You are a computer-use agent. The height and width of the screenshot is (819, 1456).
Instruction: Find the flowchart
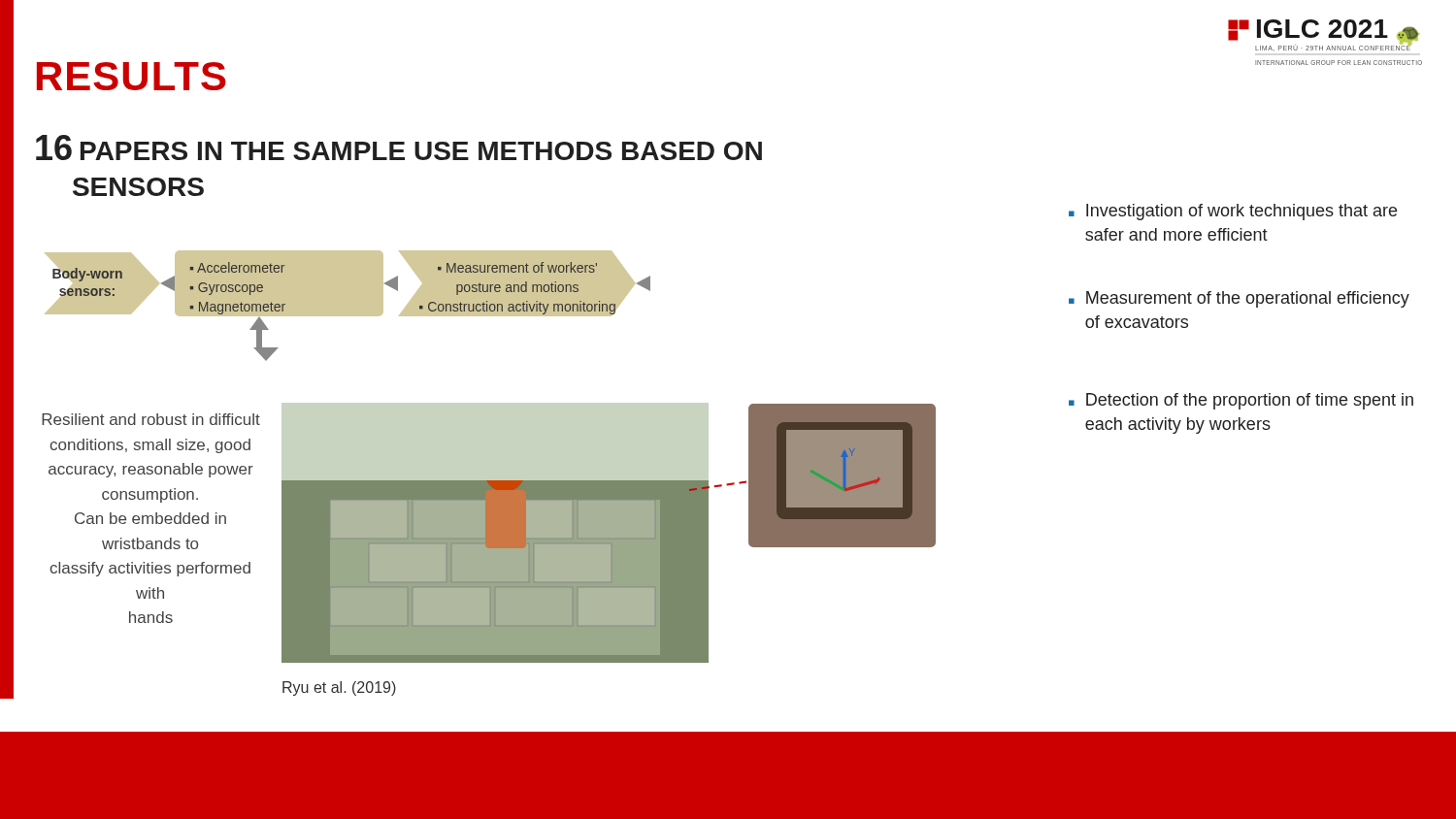coord(398,277)
